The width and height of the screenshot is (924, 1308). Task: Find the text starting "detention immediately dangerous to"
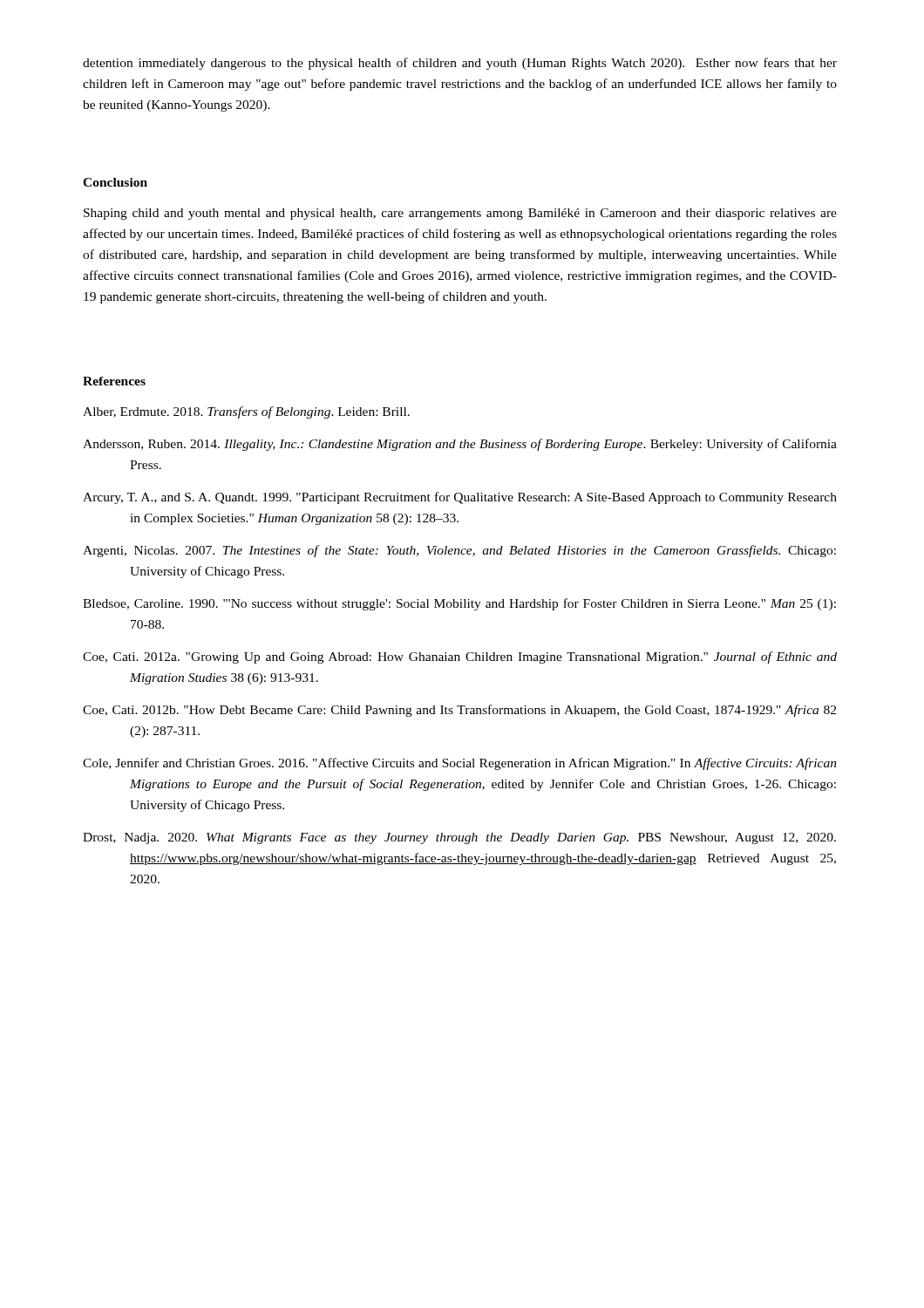[x=460, y=83]
